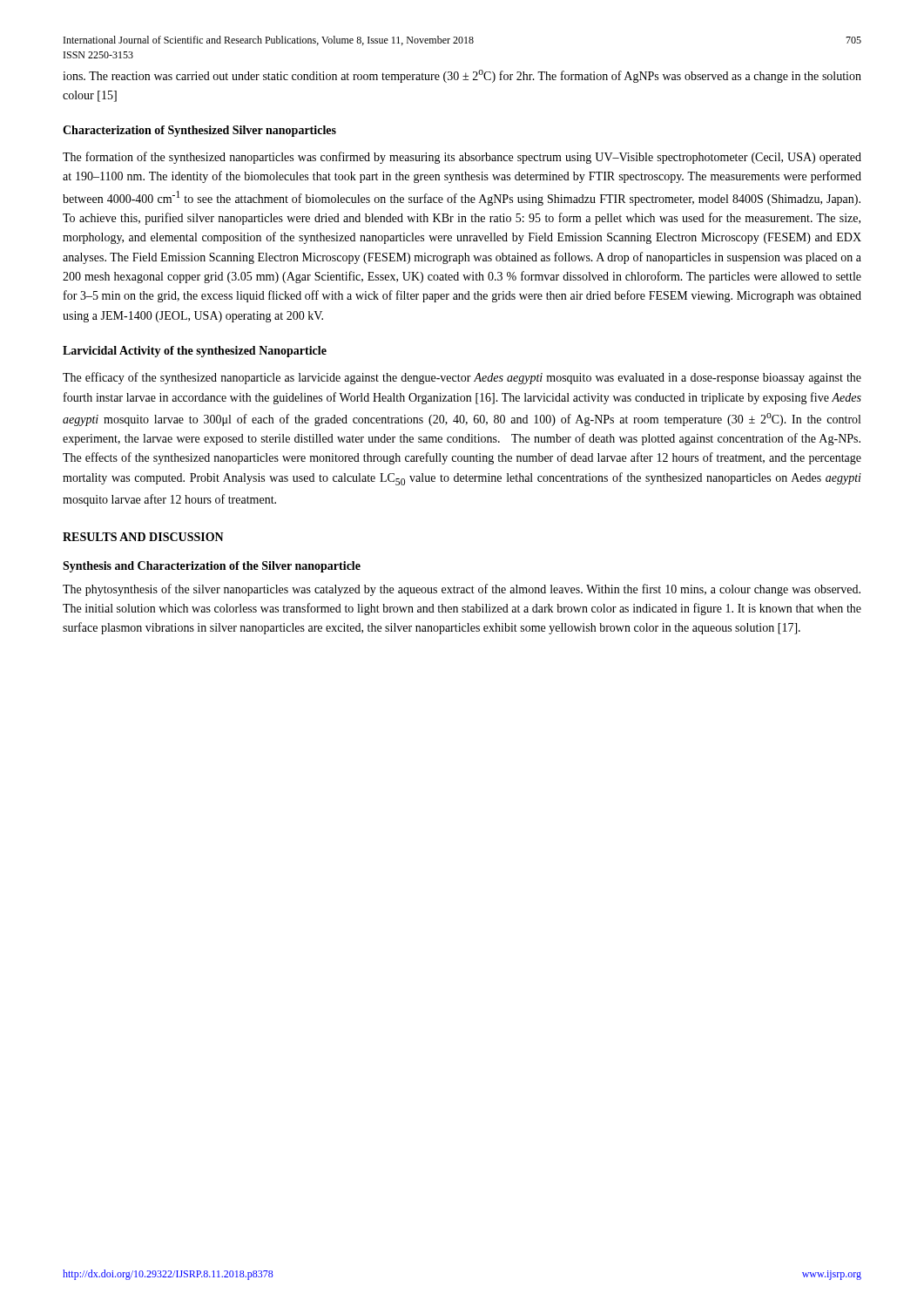The width and height of the screenshot is (924, 1307).
Task: Find the text block that says "The efficacy of the synthesized nanoparticle as"
Action: (x=462, y=439)
